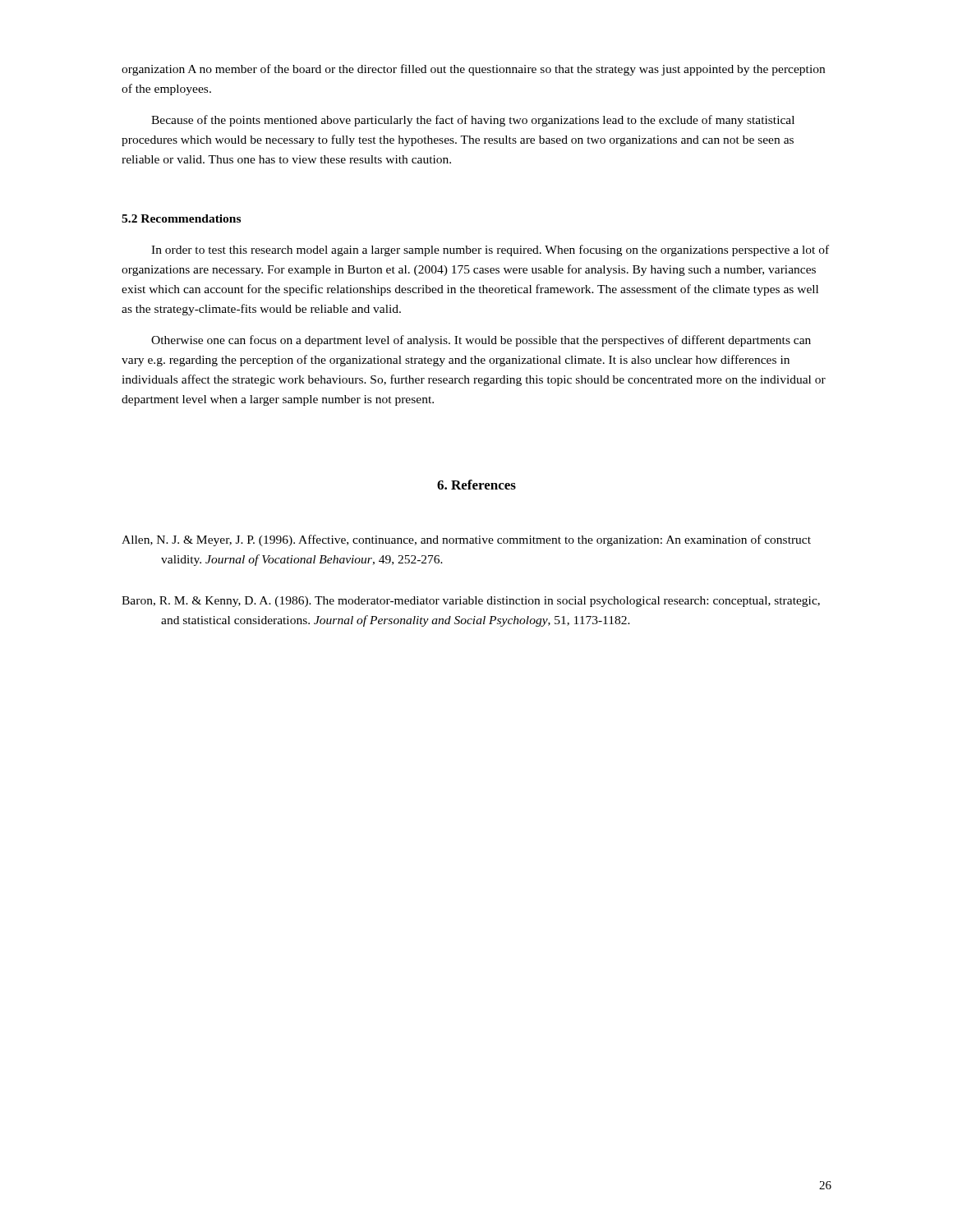Click the passage that begins "Allen, N. J."
953x1232 pixels.
click(x=476, y=549)
